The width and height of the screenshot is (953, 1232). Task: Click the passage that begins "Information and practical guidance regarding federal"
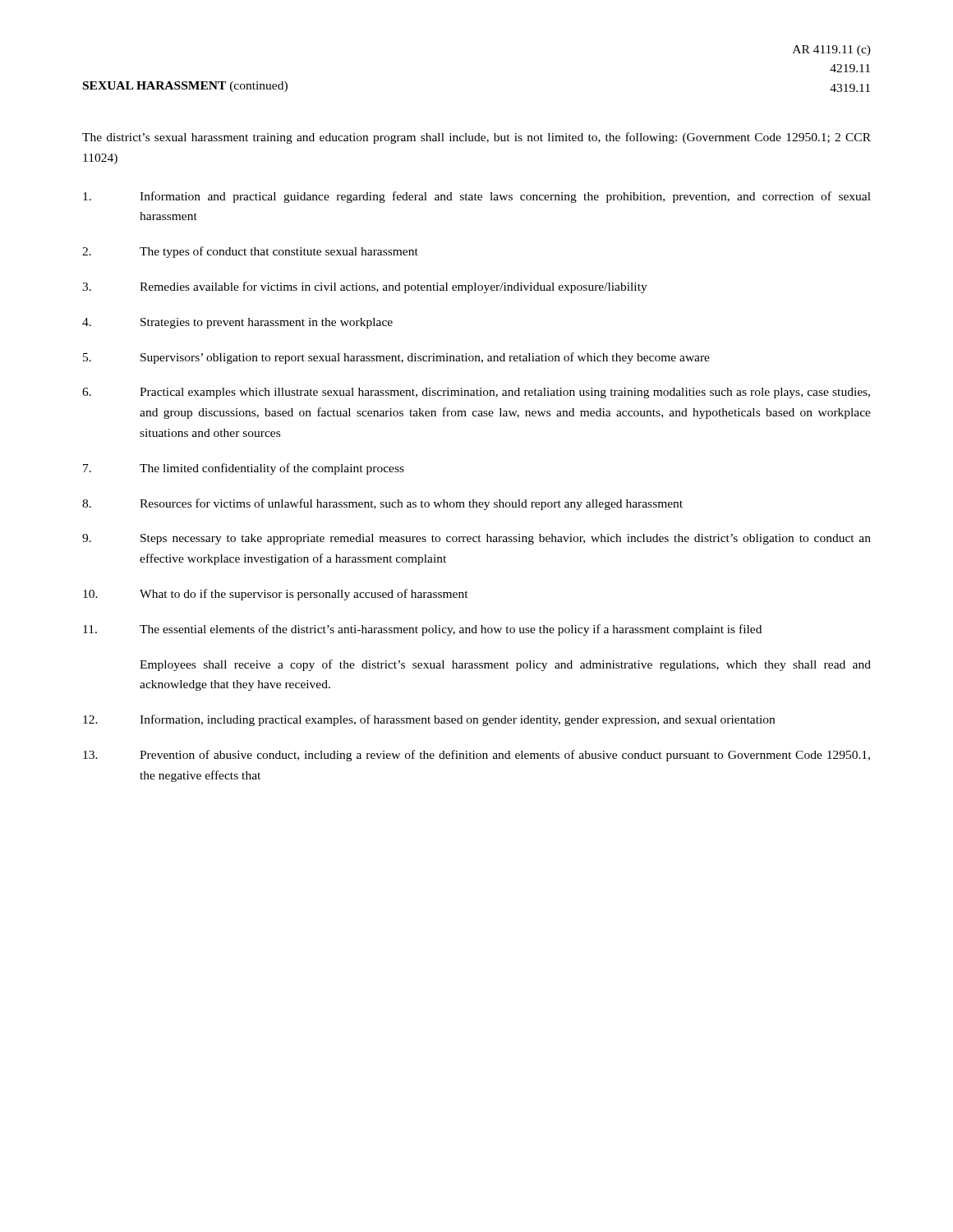point(476,206)
